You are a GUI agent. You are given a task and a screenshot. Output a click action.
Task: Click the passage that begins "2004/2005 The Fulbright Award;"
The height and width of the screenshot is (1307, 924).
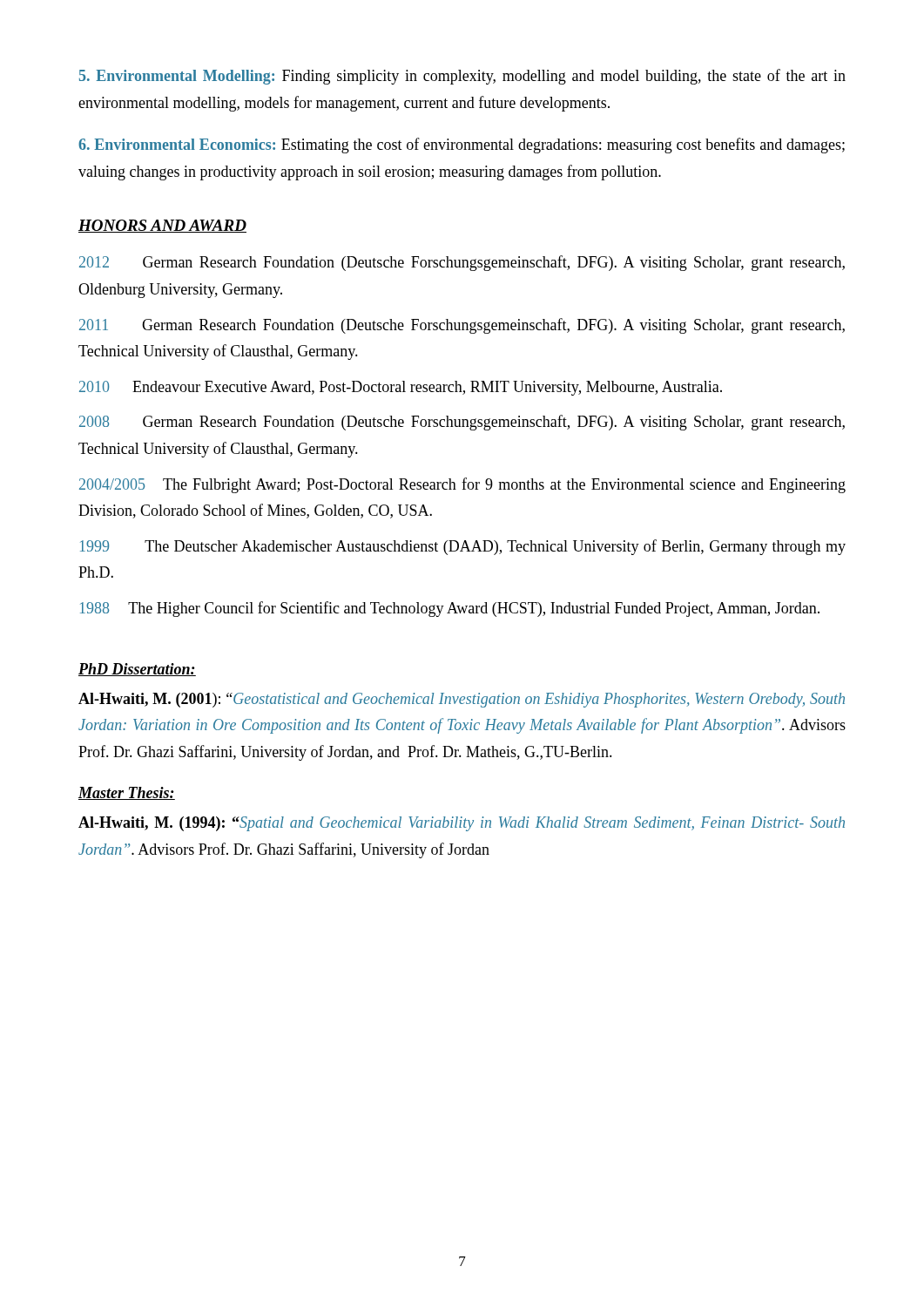(x=462, y=497)
